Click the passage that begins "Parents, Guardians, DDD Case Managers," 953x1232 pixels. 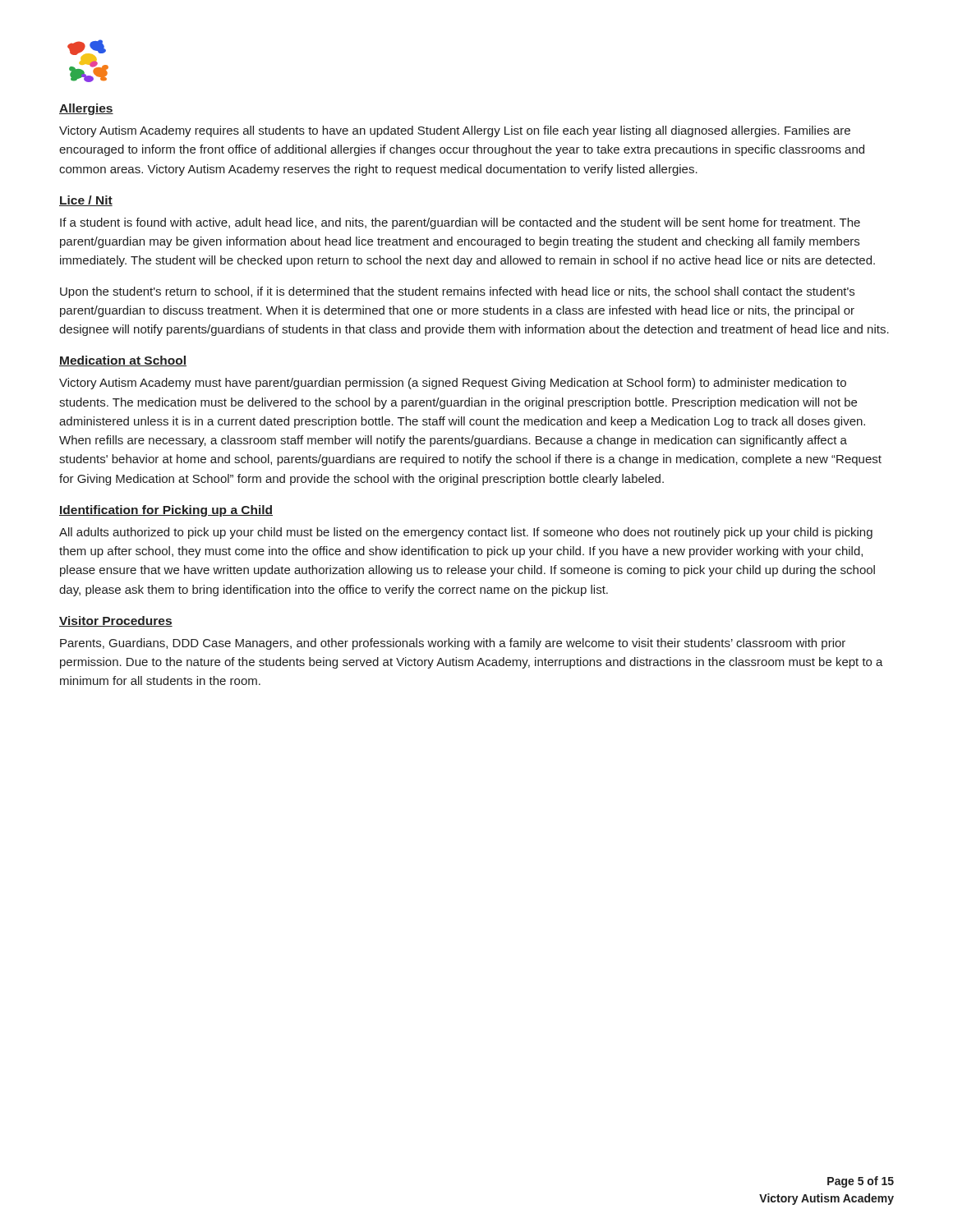pyautogui.click(x=471, y=662)
